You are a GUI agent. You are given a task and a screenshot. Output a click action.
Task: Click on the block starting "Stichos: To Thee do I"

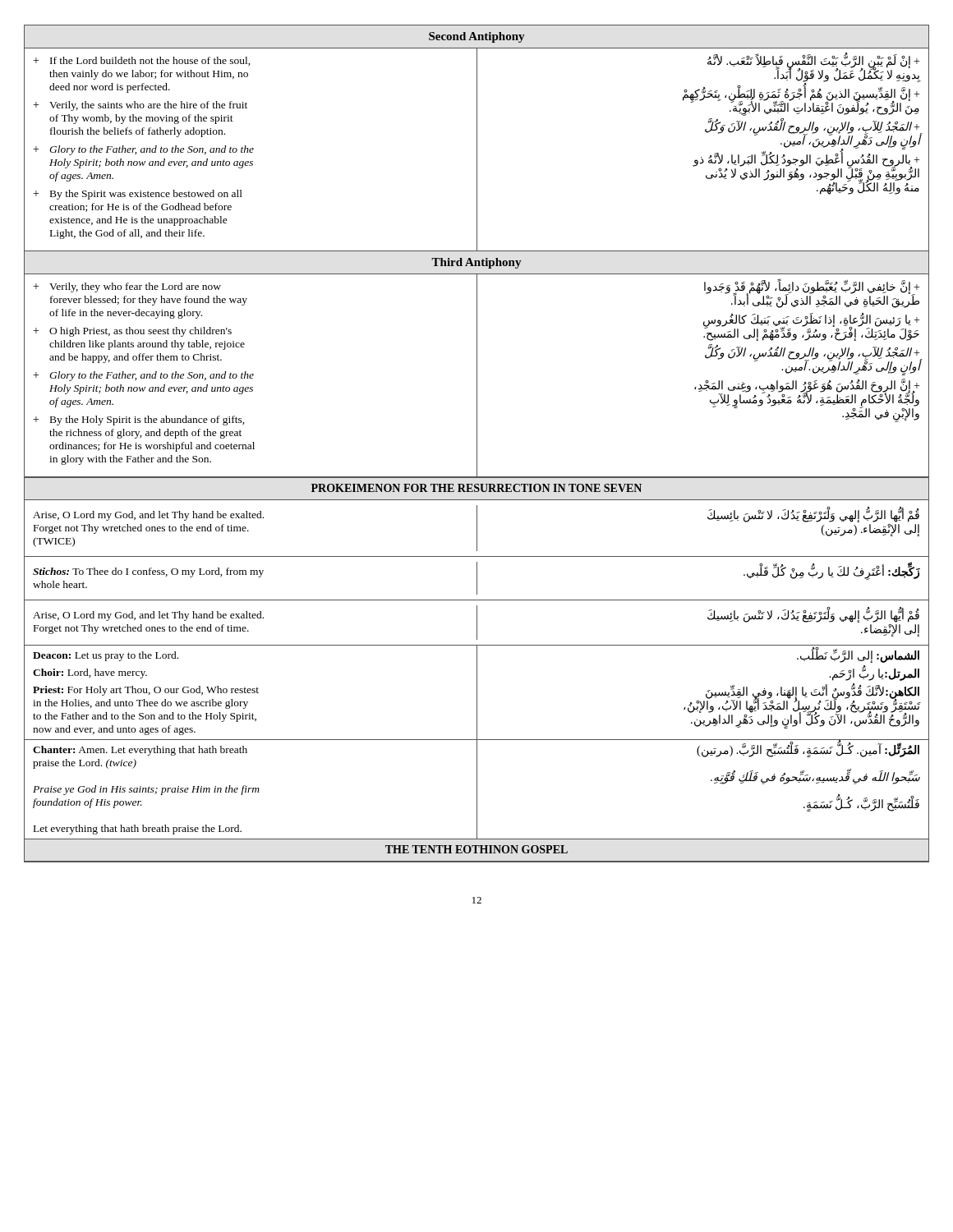click(x=148, y=578)
